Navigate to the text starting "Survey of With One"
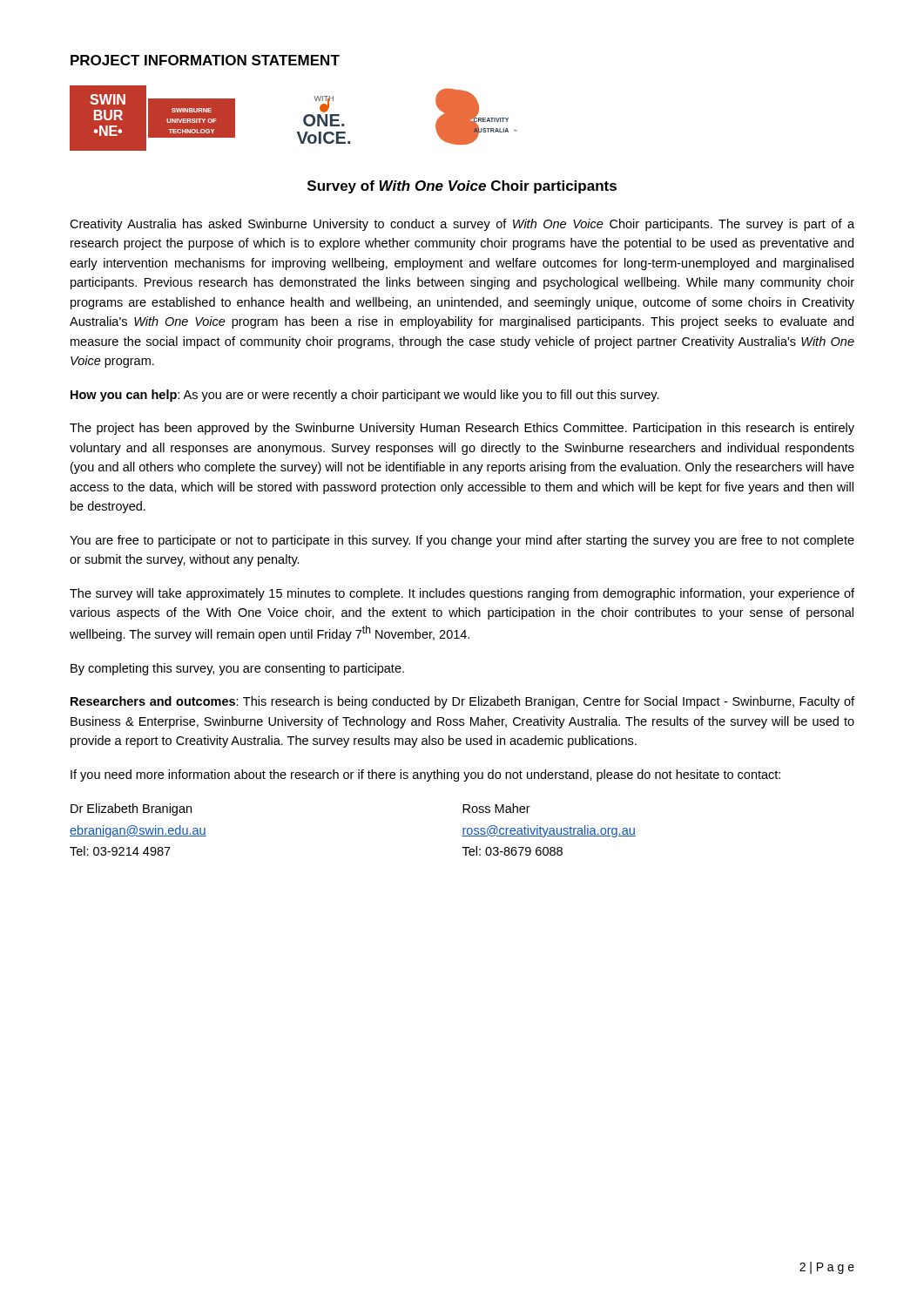Image resolution: width=924 pixels, height=1307 pixels. (462, 186)
